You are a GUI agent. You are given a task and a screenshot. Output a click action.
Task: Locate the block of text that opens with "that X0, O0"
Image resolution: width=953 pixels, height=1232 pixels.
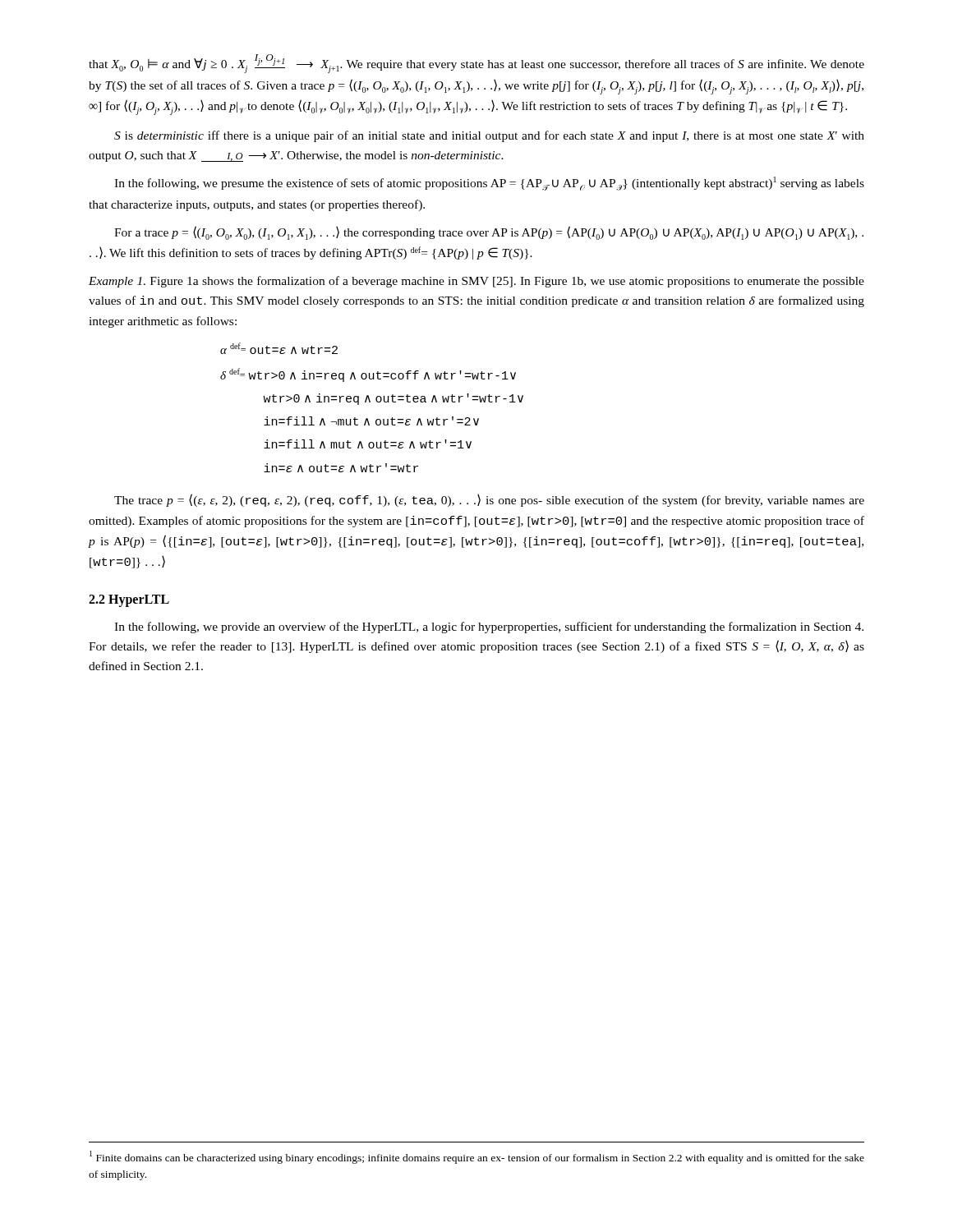click(476, 83)
